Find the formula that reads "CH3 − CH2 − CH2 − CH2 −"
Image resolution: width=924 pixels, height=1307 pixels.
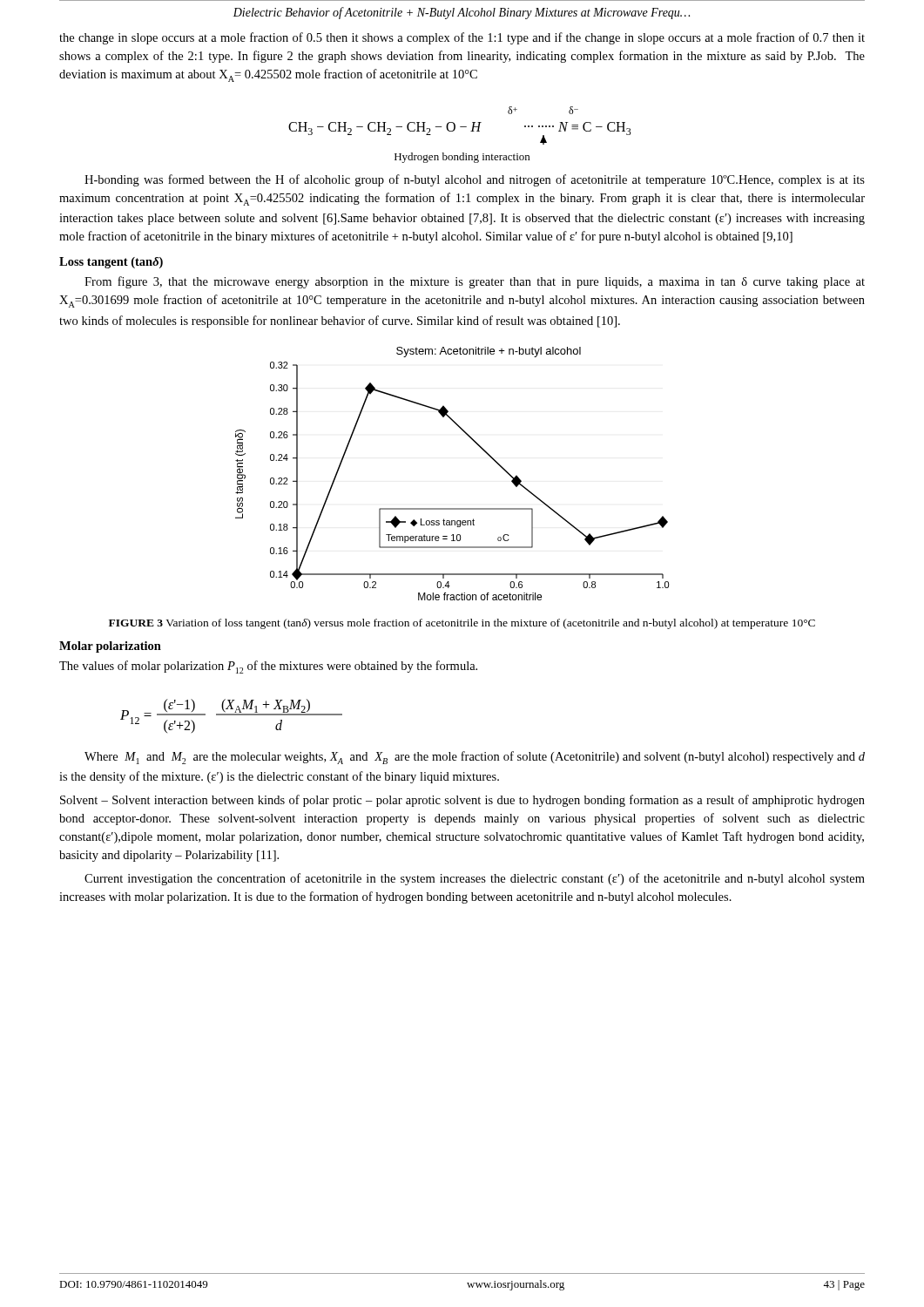point(462,122)
